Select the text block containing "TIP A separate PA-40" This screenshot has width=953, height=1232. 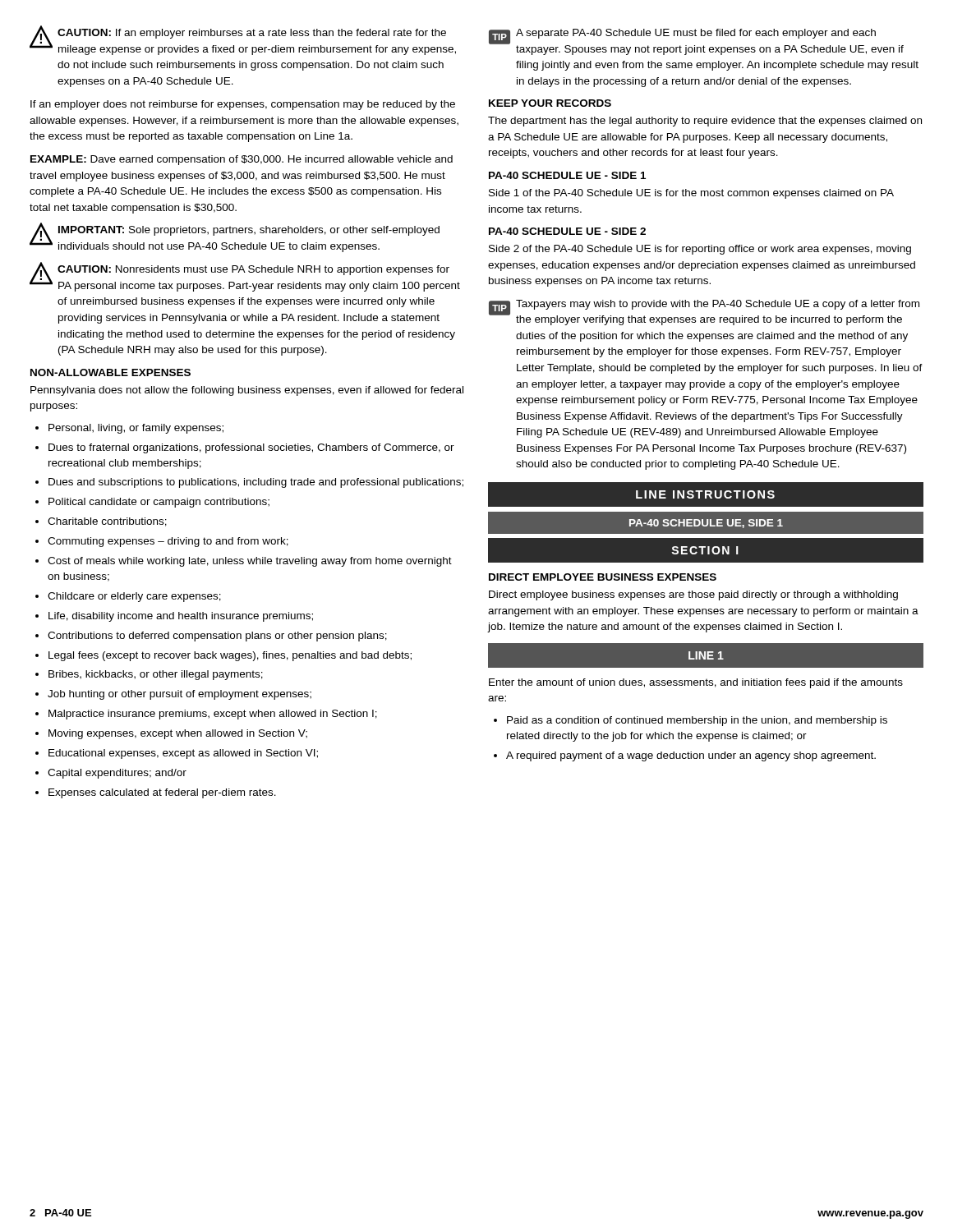click(x=706, y=57)
